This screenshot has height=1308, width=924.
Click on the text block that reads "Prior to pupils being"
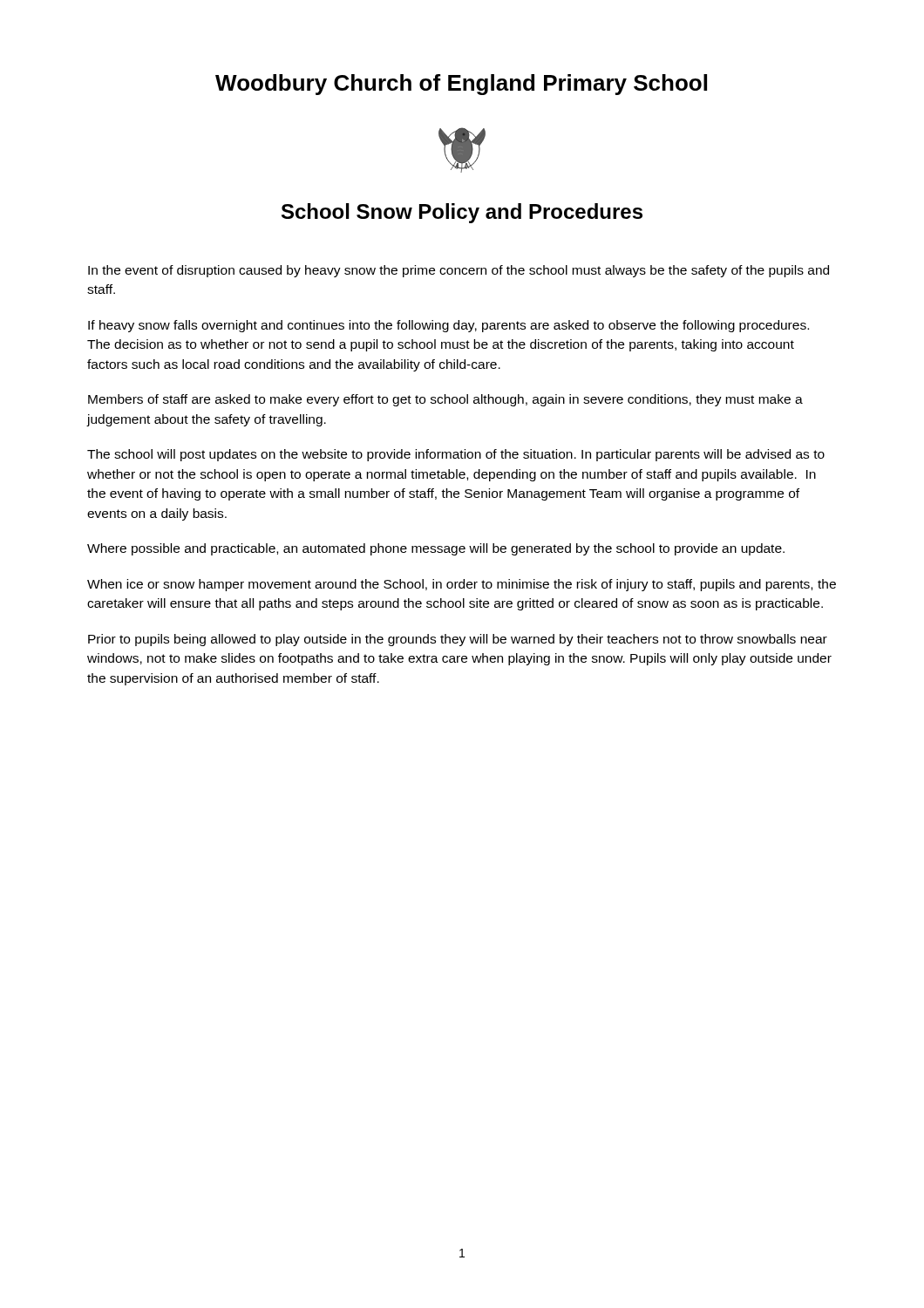459,658
